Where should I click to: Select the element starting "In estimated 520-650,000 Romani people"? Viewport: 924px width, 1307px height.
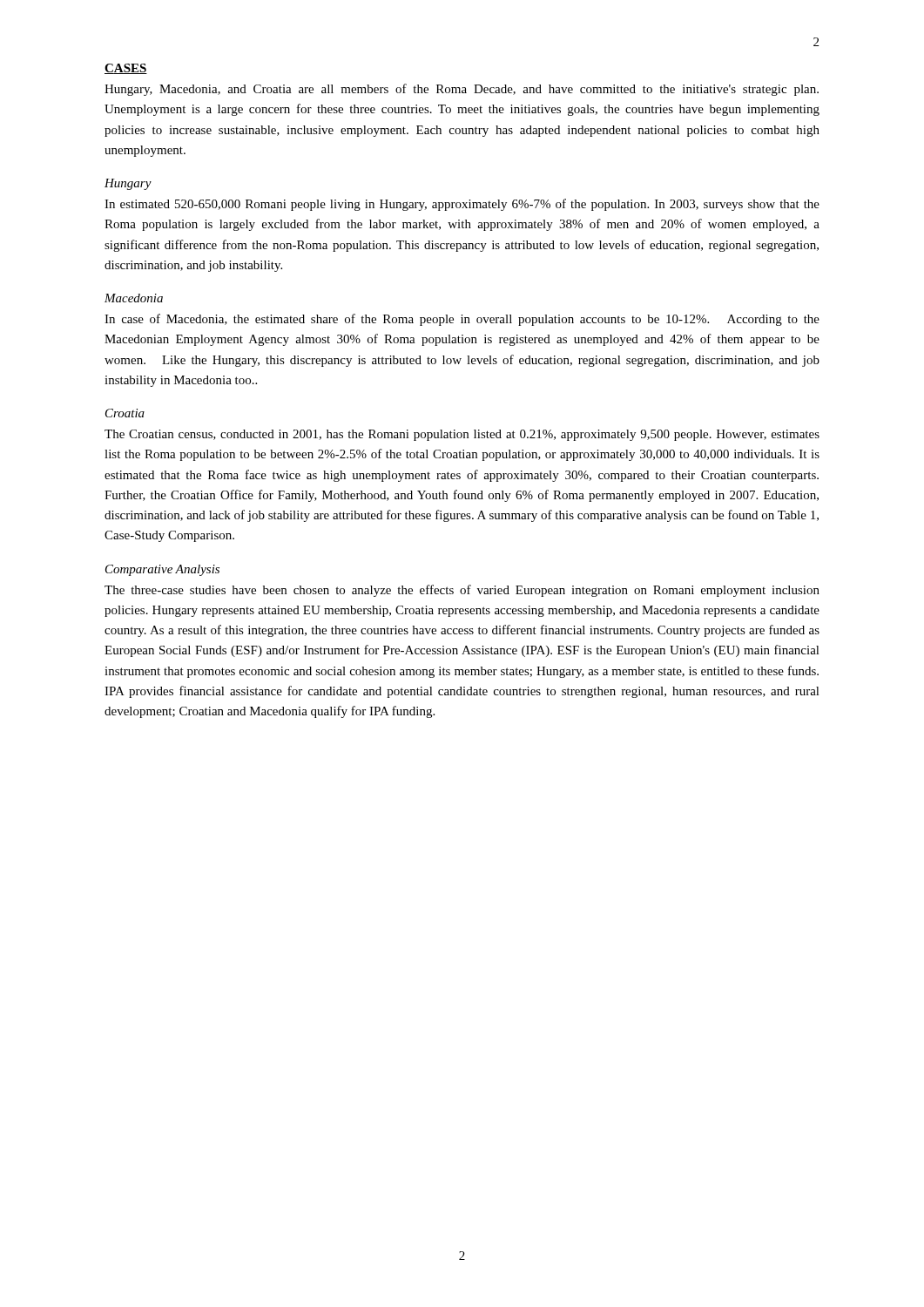462,234
